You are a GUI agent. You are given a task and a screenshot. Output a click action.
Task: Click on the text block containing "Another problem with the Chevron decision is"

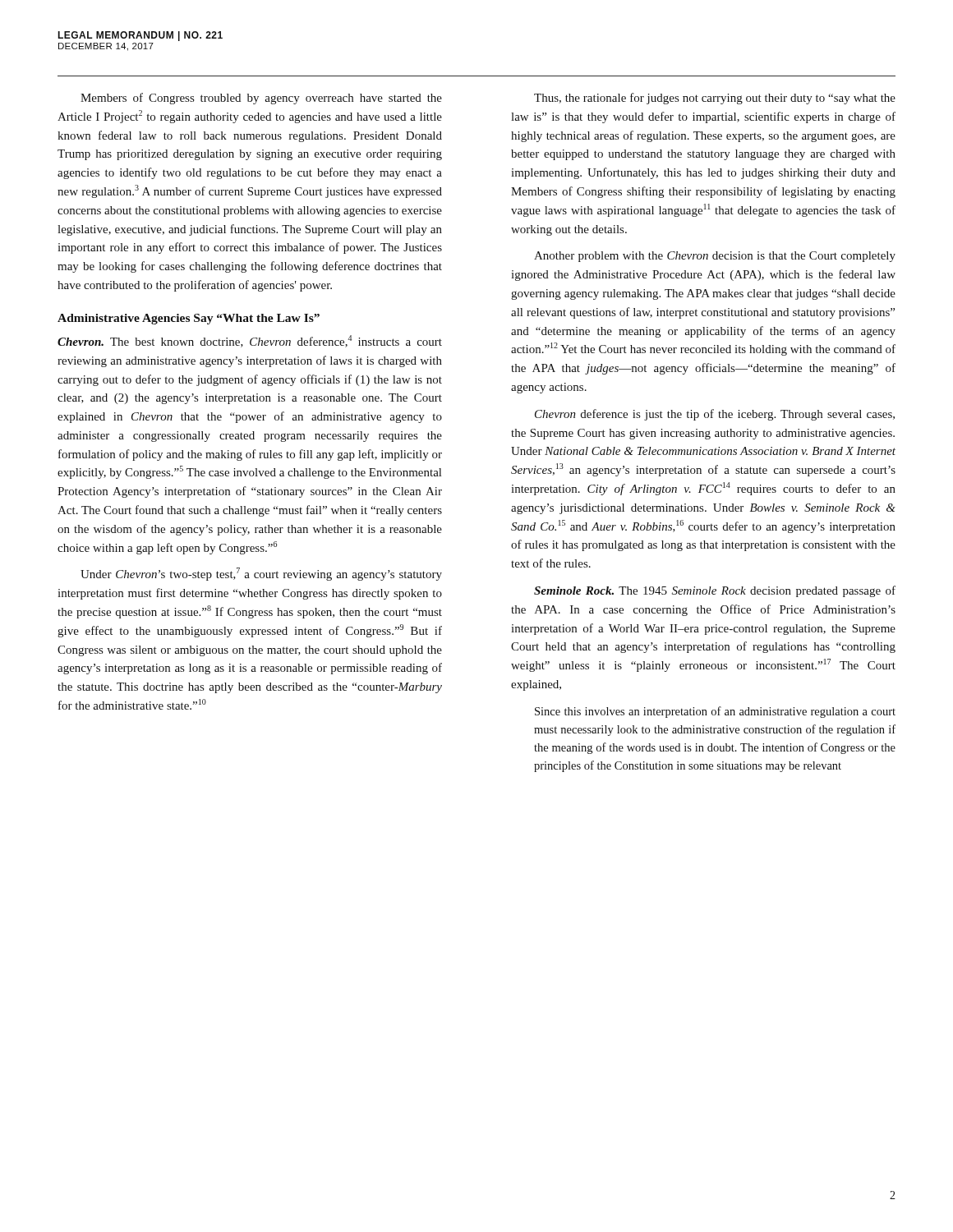coord(703,322)
